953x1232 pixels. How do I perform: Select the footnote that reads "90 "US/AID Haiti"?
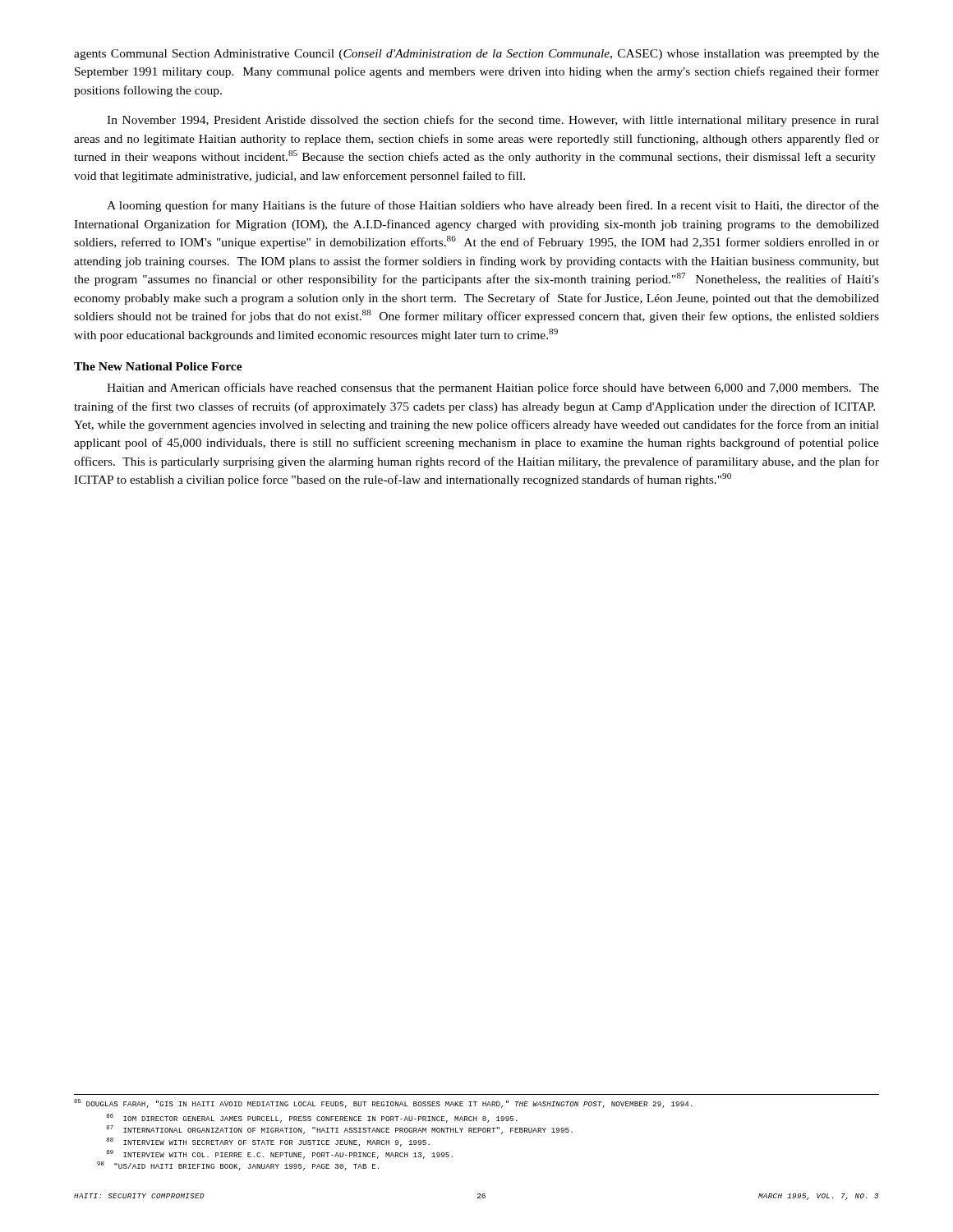227,1167
